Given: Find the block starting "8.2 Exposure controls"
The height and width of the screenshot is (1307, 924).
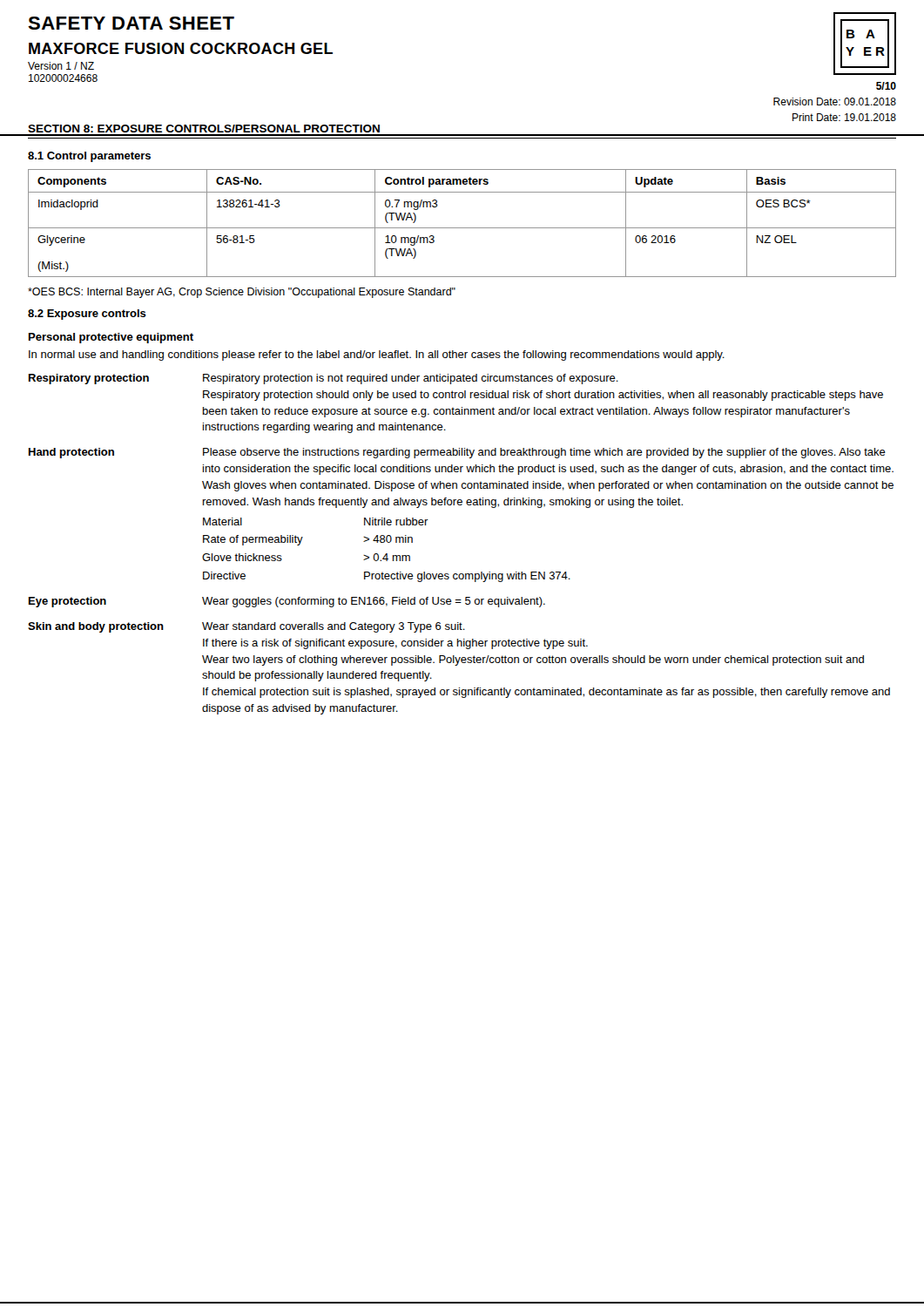Looking at the screenshot, I should 87,313.
